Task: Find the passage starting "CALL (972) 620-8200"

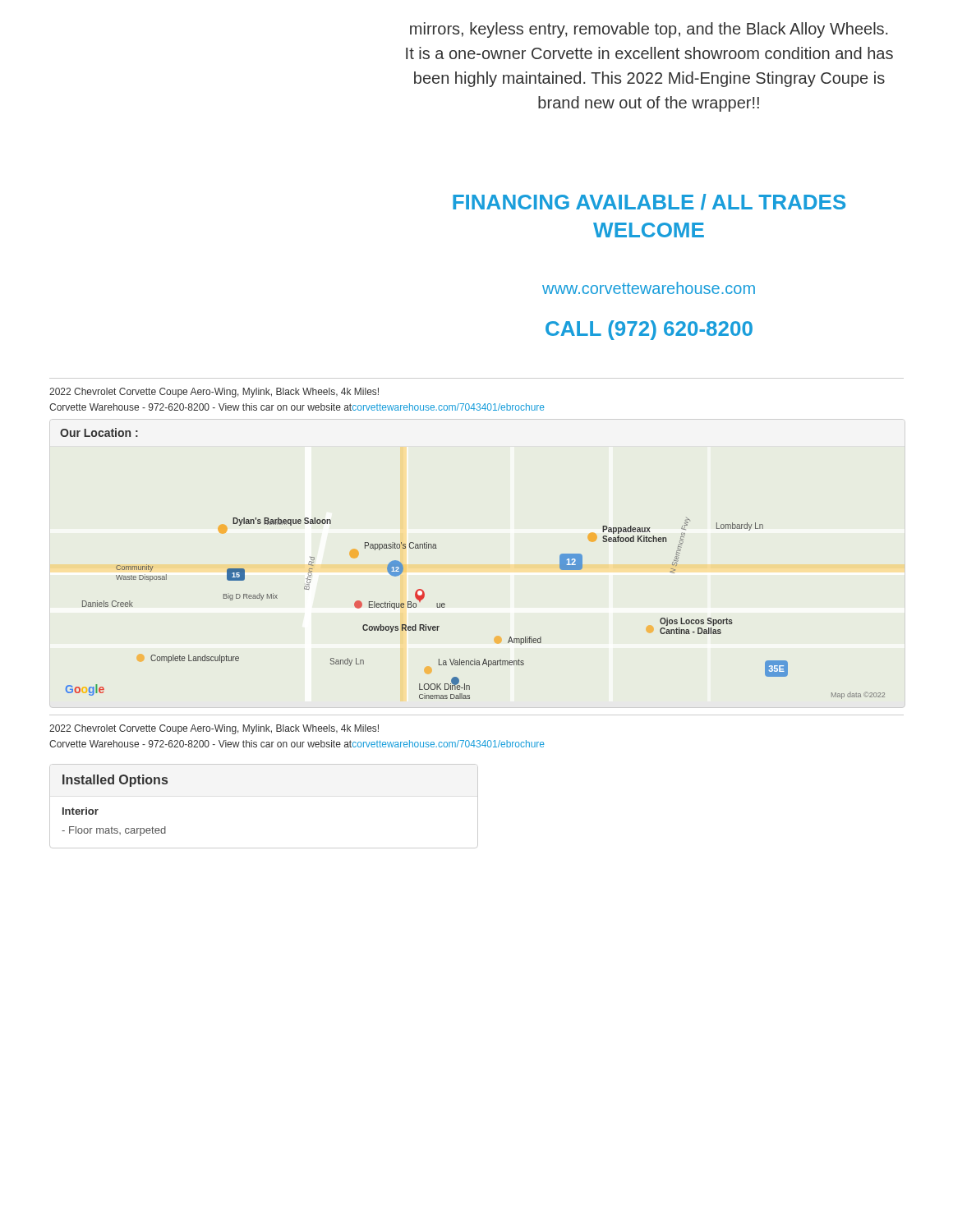Action: (x=649, y=329)
